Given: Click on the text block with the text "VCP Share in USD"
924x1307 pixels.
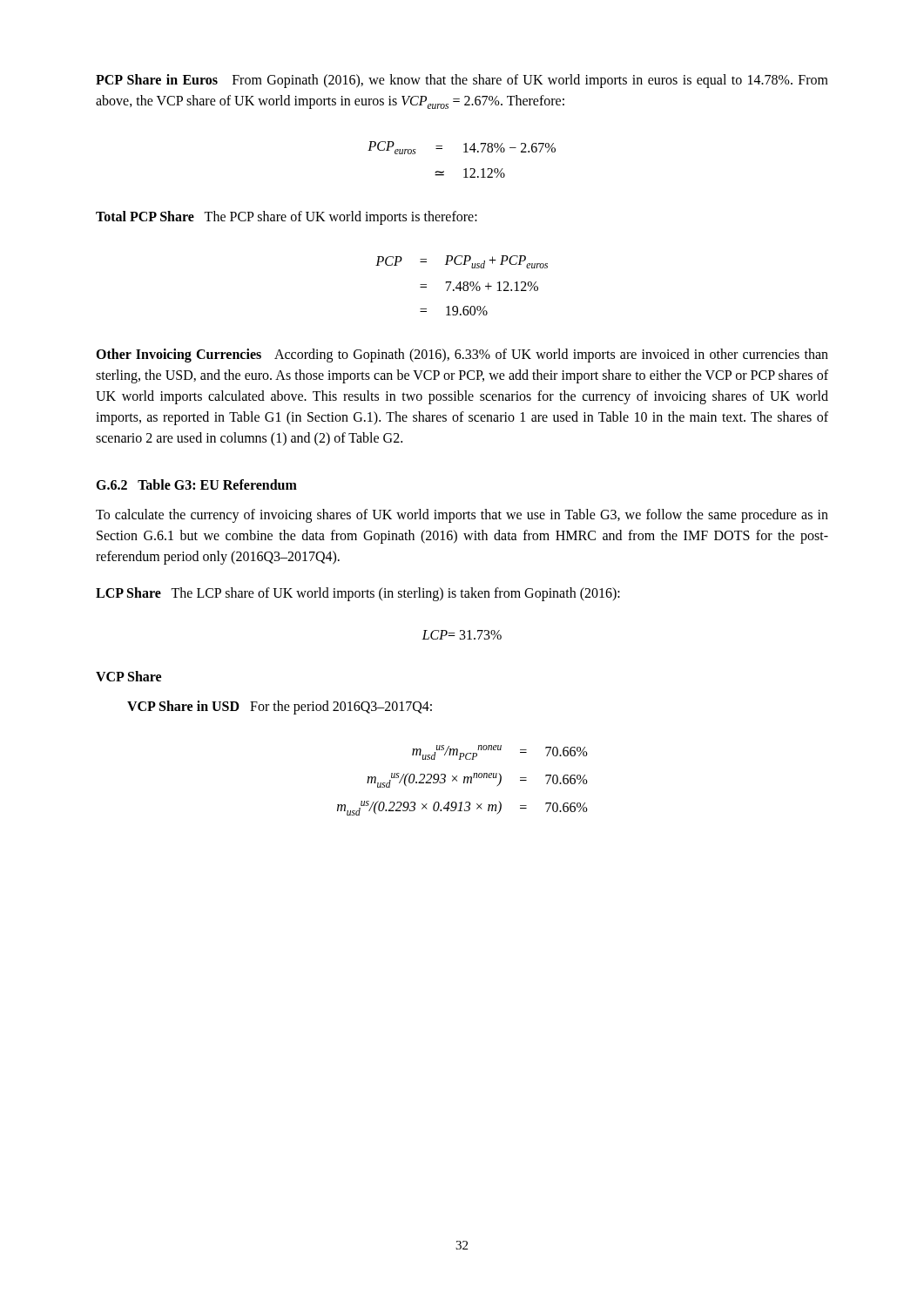Looking at the screenshot, I should pos(280,706).
